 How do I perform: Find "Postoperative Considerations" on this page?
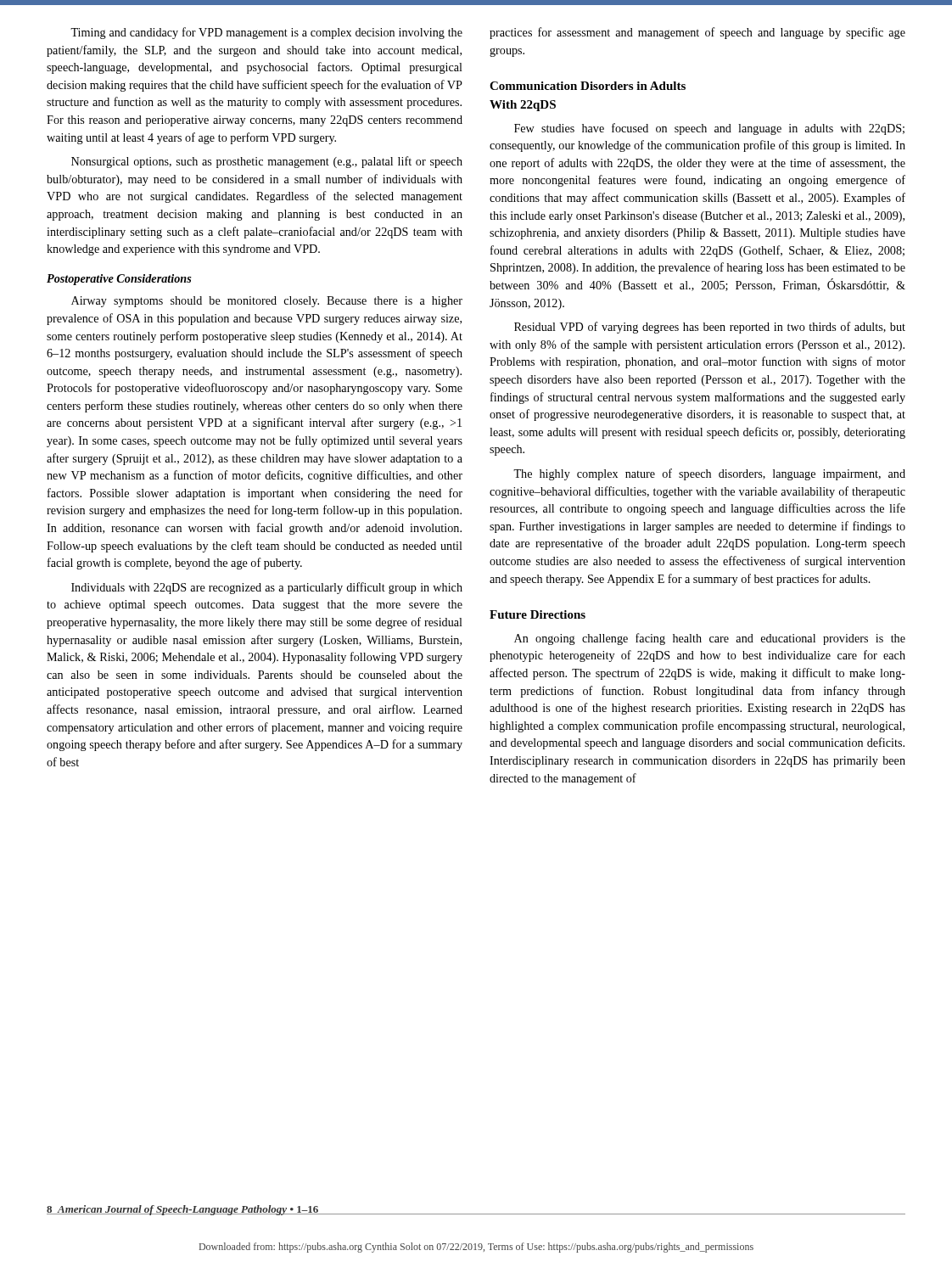[119, 278]
